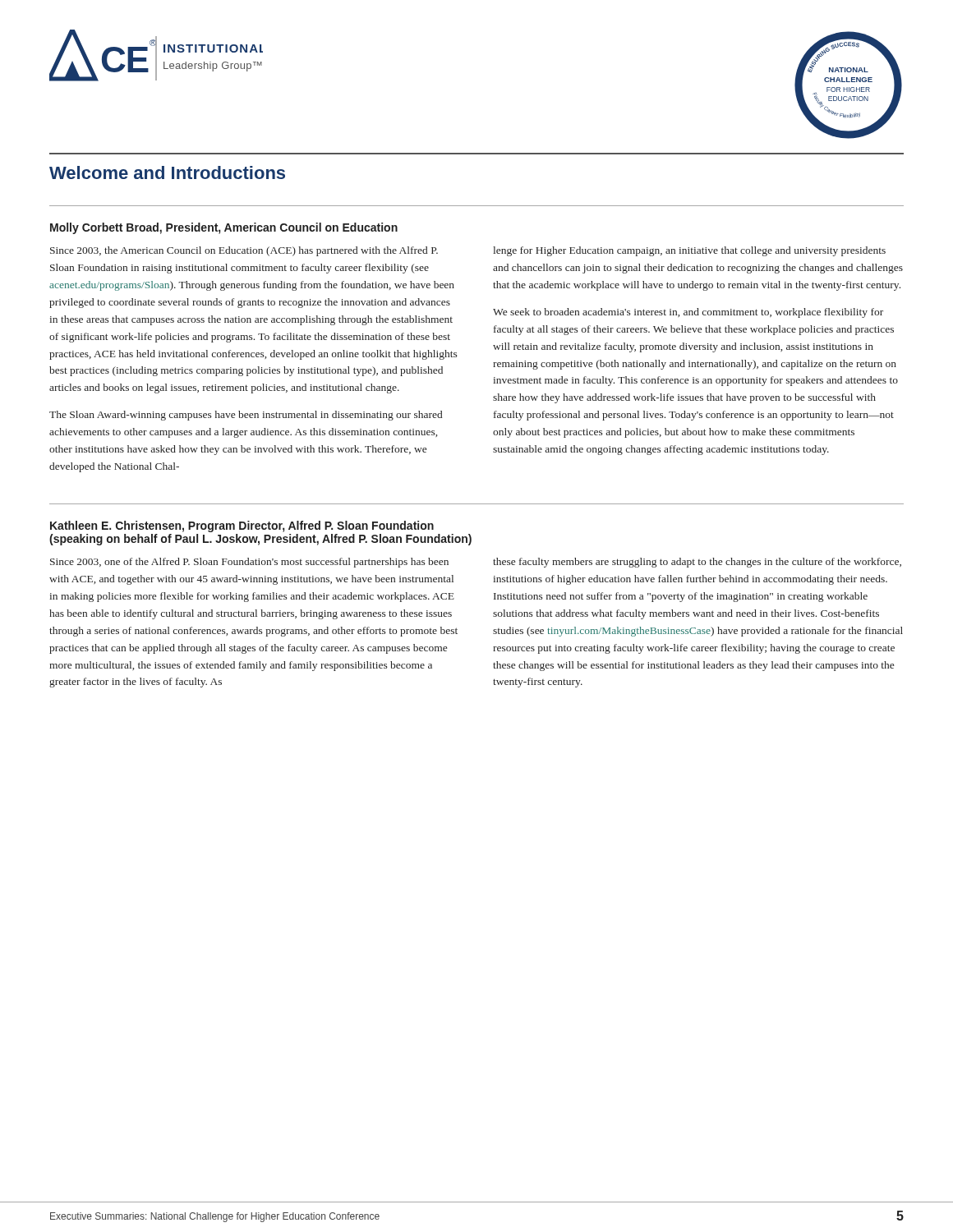The width and height of the screenshot is (953, 1232).
Task: Select the element starting "Since 2003, one of the Alfred P. Sloan"
Action: click(x=255, y=622)
